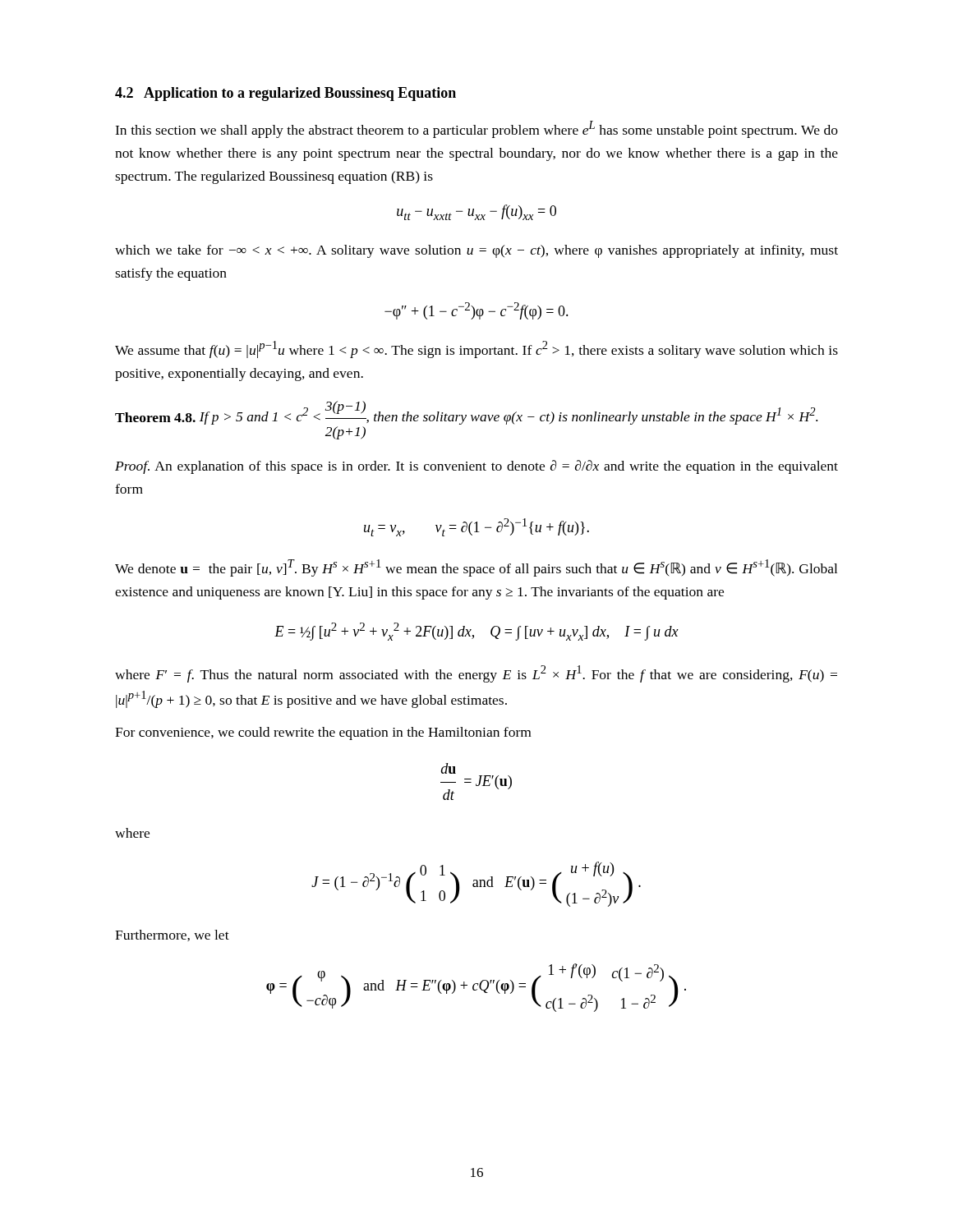953x1232 pixels.
Task: Click the passage that begins "where F′ = f. Thus the natural"
Action: 476,685
